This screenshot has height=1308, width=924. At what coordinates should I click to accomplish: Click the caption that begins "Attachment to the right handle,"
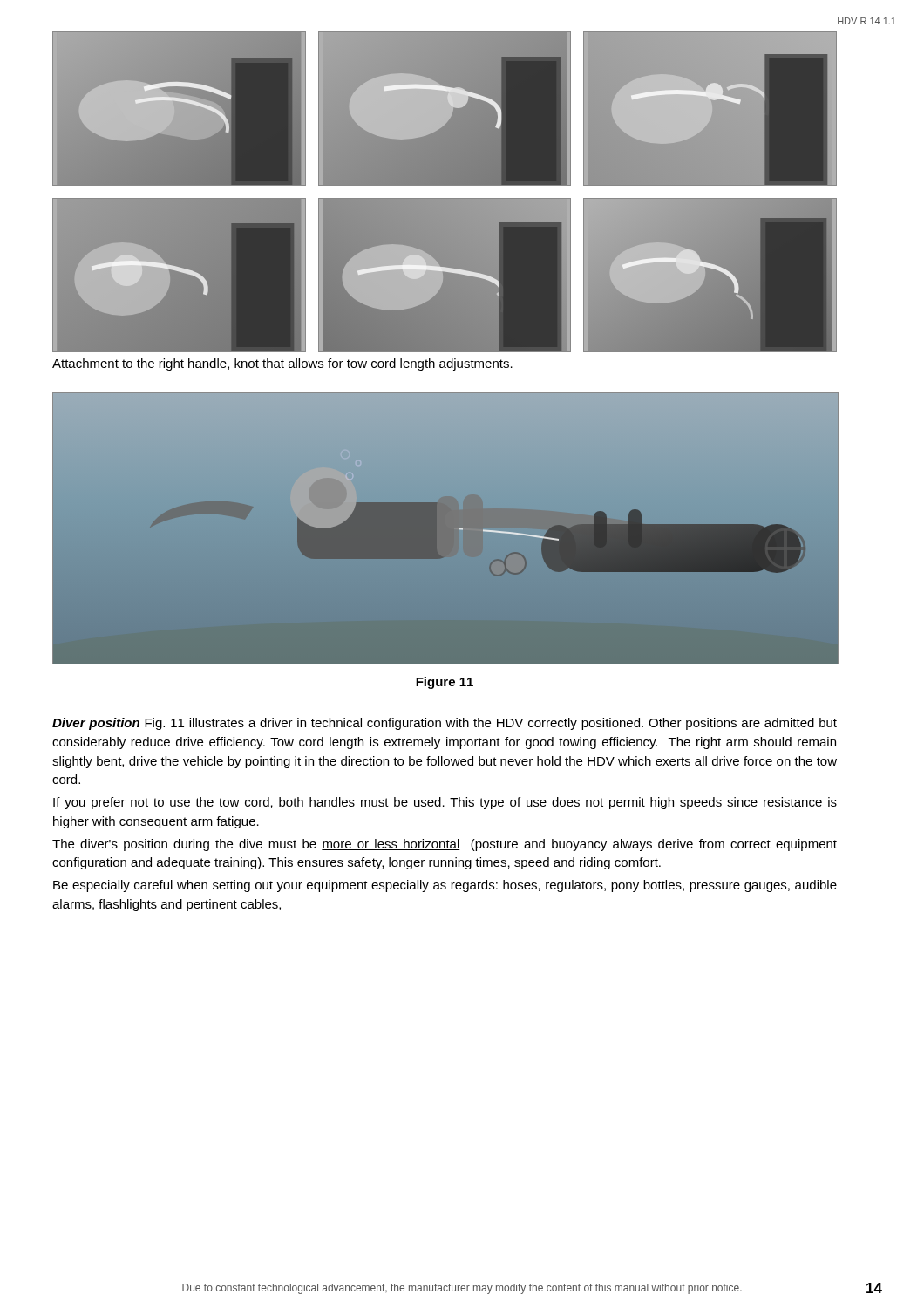283,363
